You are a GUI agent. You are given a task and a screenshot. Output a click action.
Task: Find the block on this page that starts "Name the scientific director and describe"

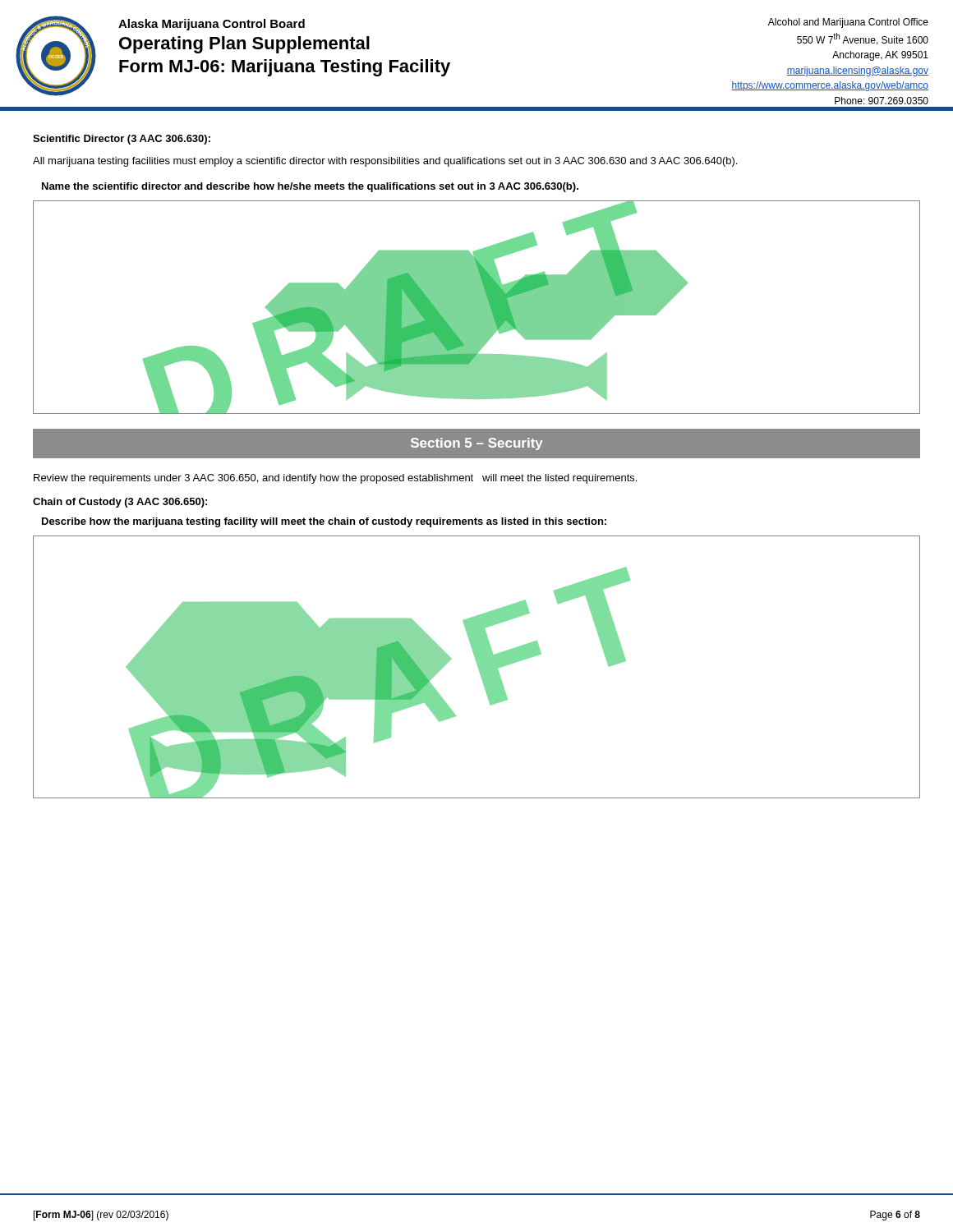[310, 186]
